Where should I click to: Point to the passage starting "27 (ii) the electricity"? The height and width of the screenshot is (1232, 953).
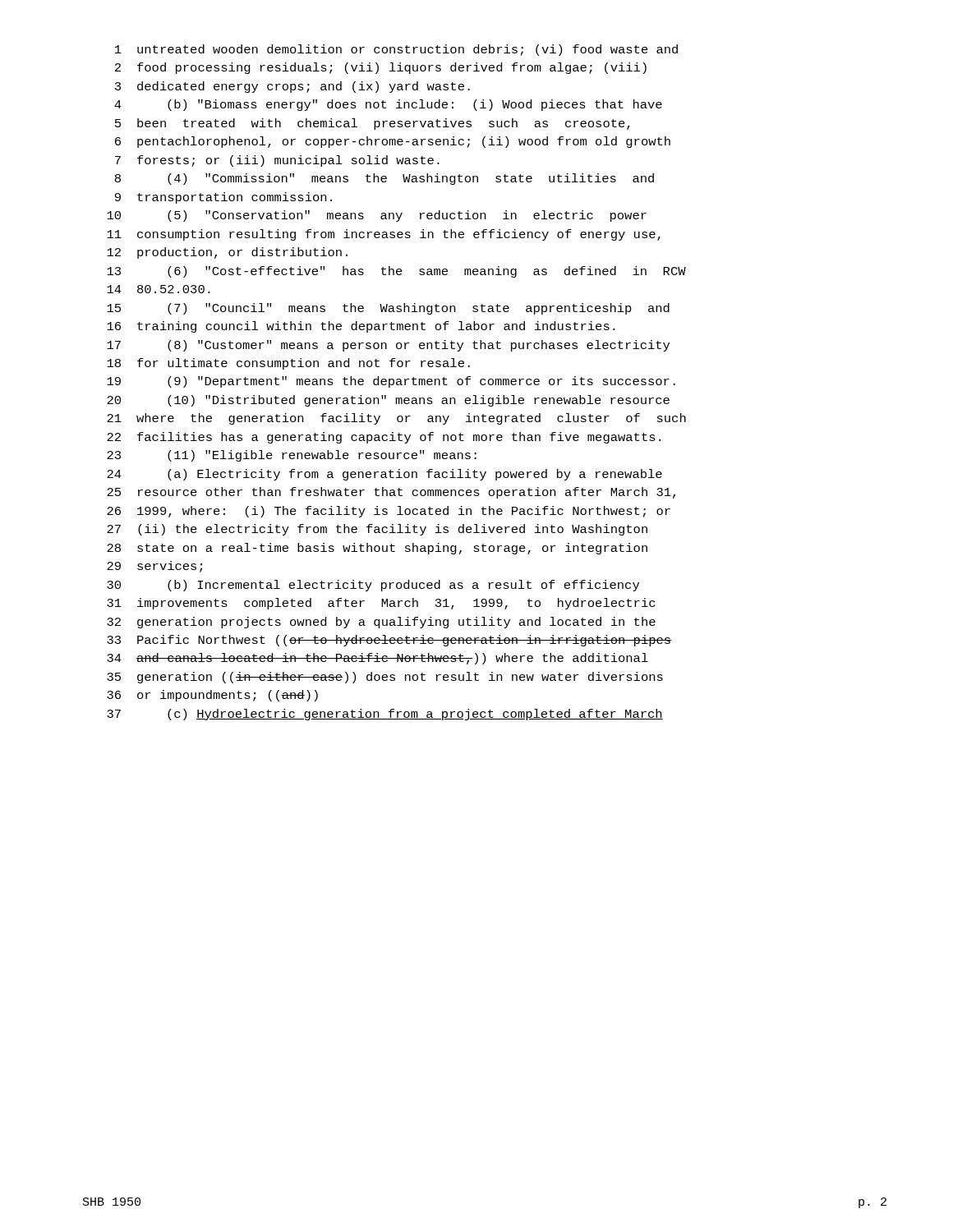(x=485, y=530)
